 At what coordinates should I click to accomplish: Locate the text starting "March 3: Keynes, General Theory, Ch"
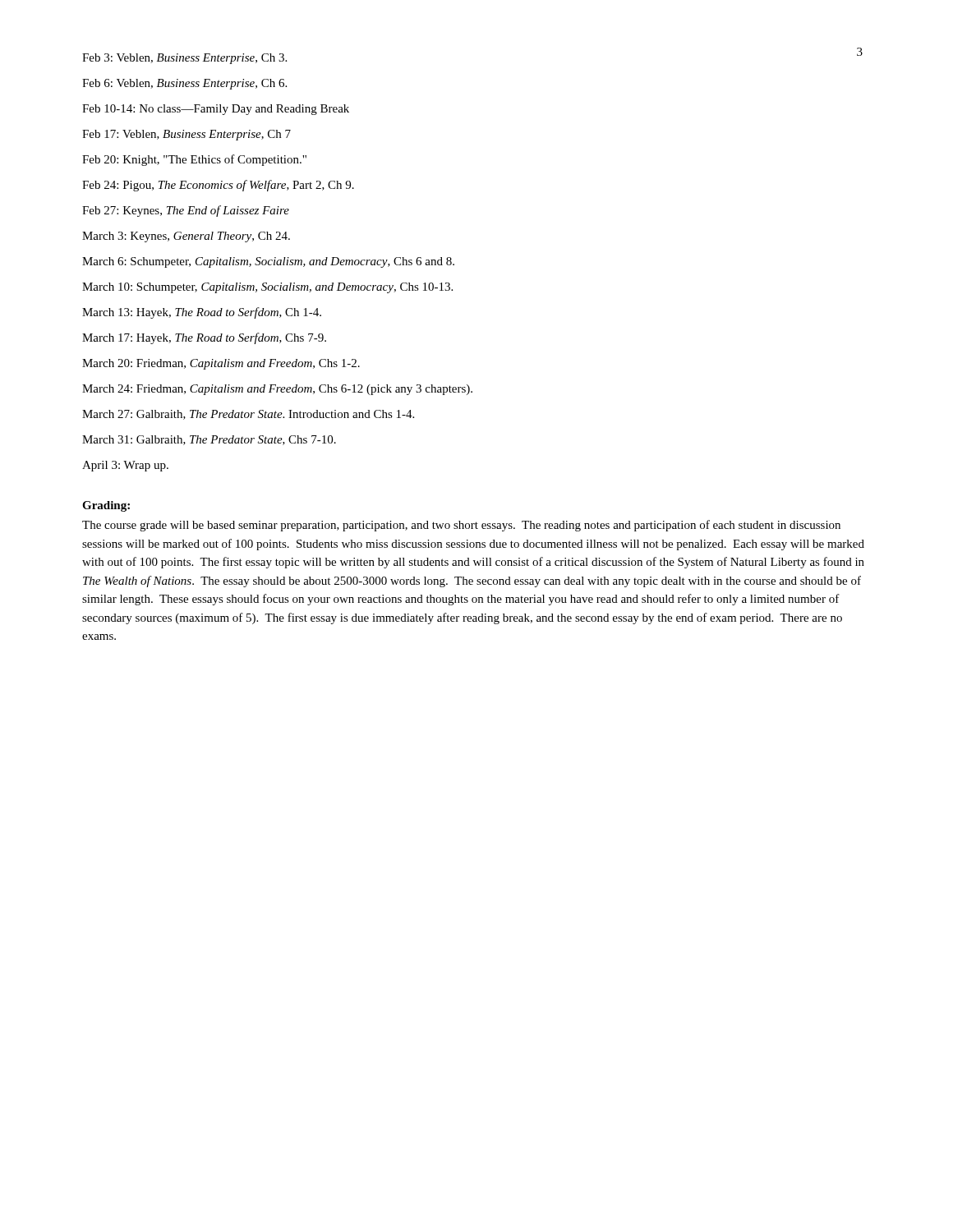tap(186, 236)
